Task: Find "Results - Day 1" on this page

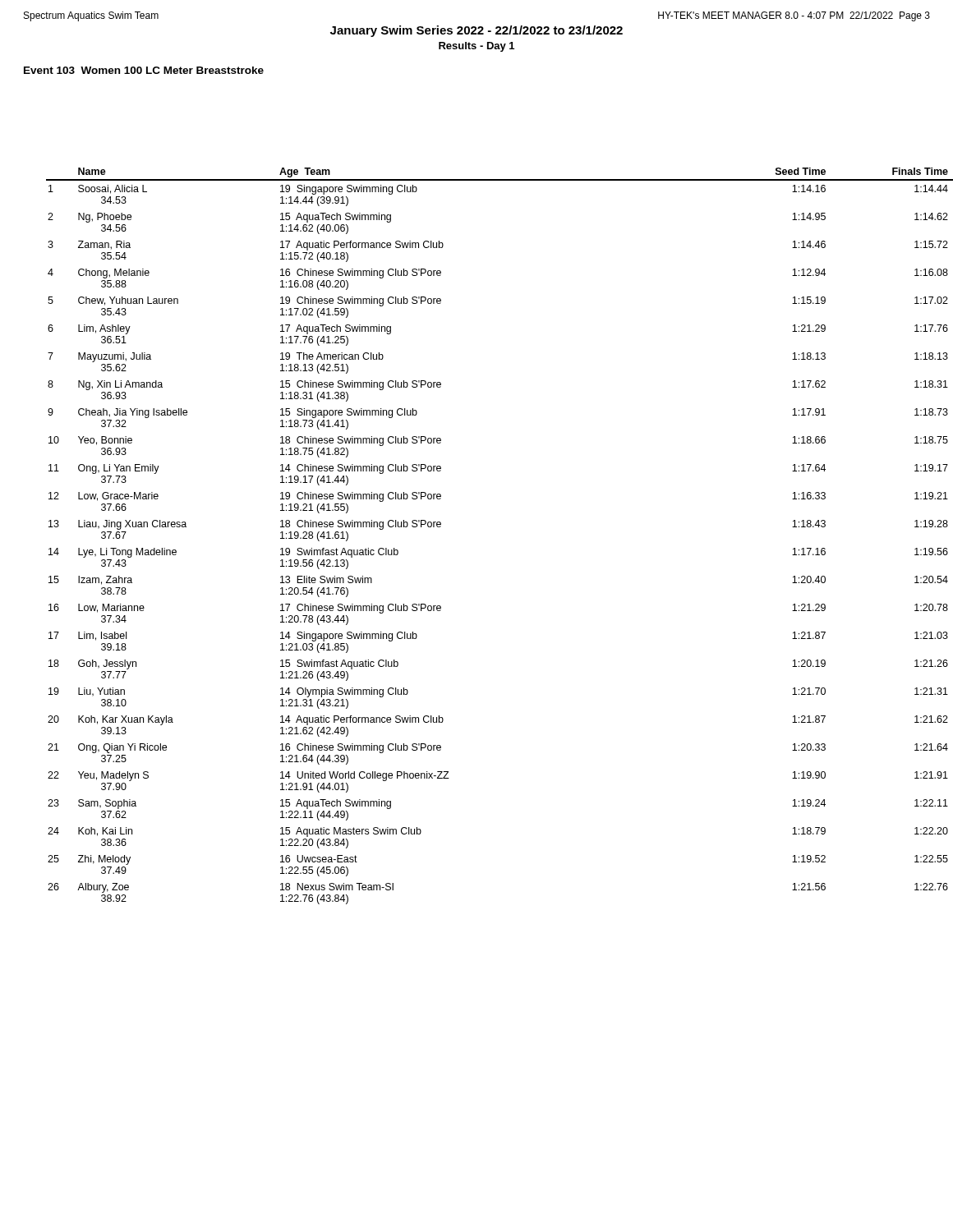Action: click(x=476, y=46)
